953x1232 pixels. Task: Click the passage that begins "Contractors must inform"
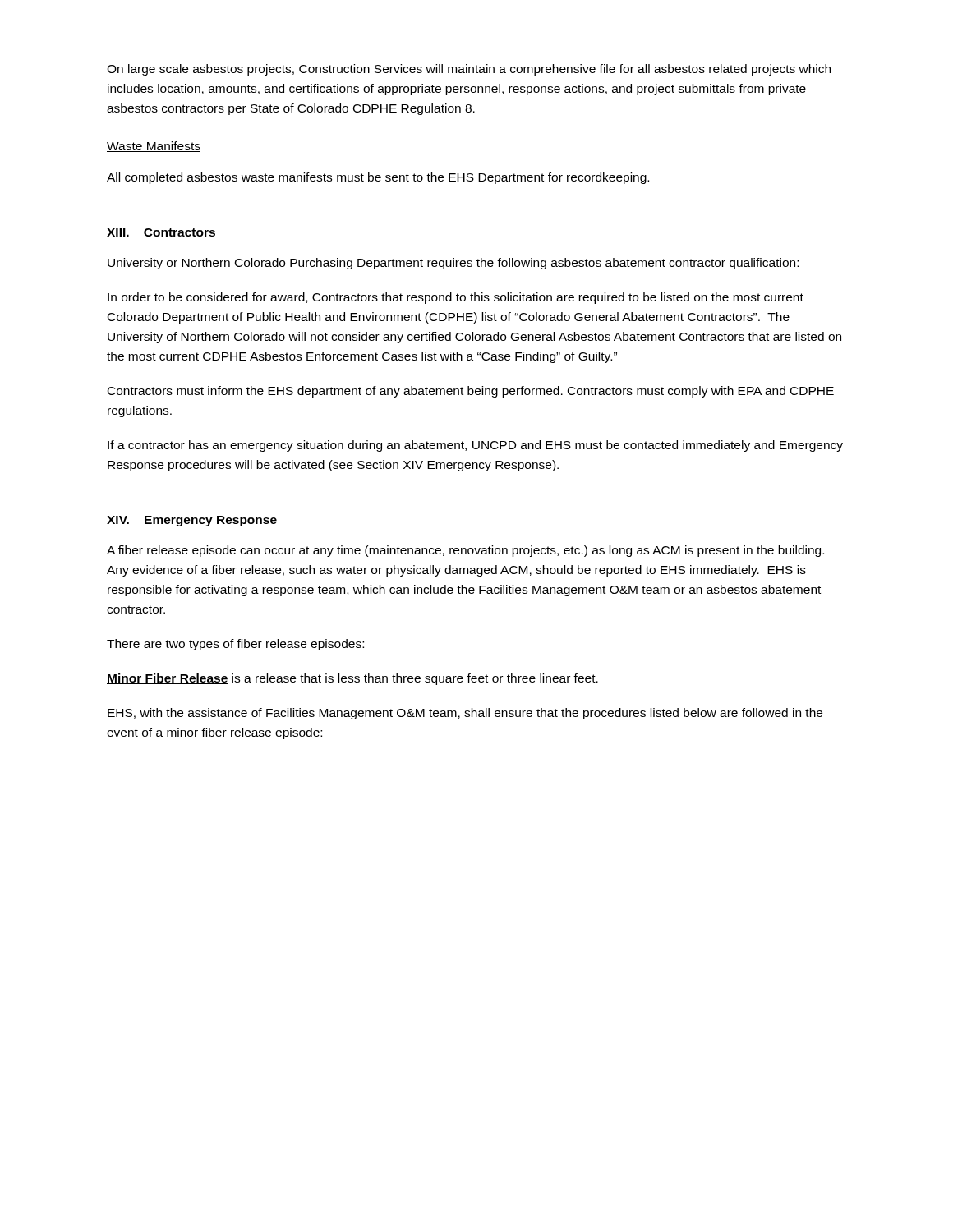tap(470, 400)
